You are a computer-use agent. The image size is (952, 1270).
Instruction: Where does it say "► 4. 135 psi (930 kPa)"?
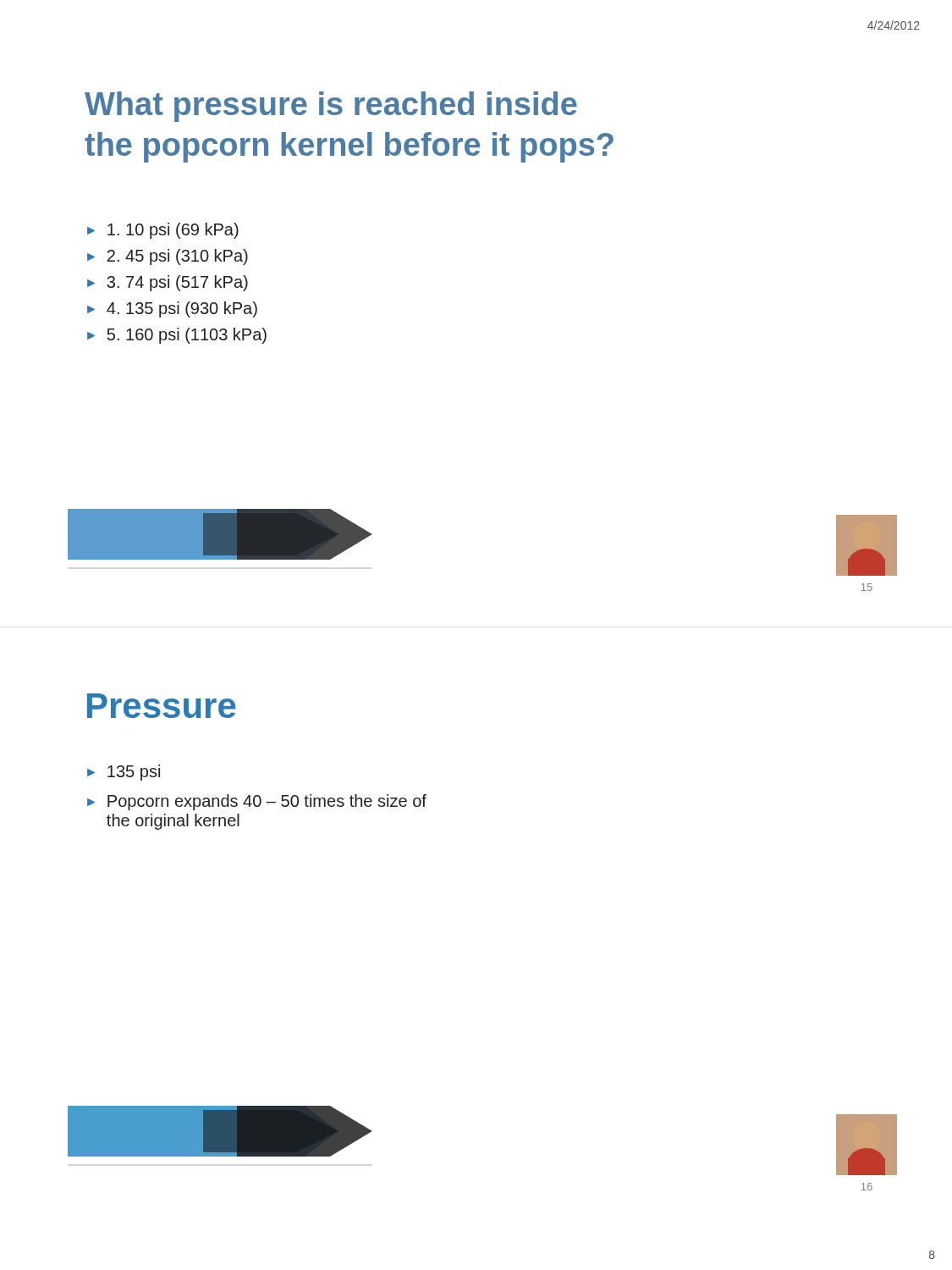(x=171, y=309)
